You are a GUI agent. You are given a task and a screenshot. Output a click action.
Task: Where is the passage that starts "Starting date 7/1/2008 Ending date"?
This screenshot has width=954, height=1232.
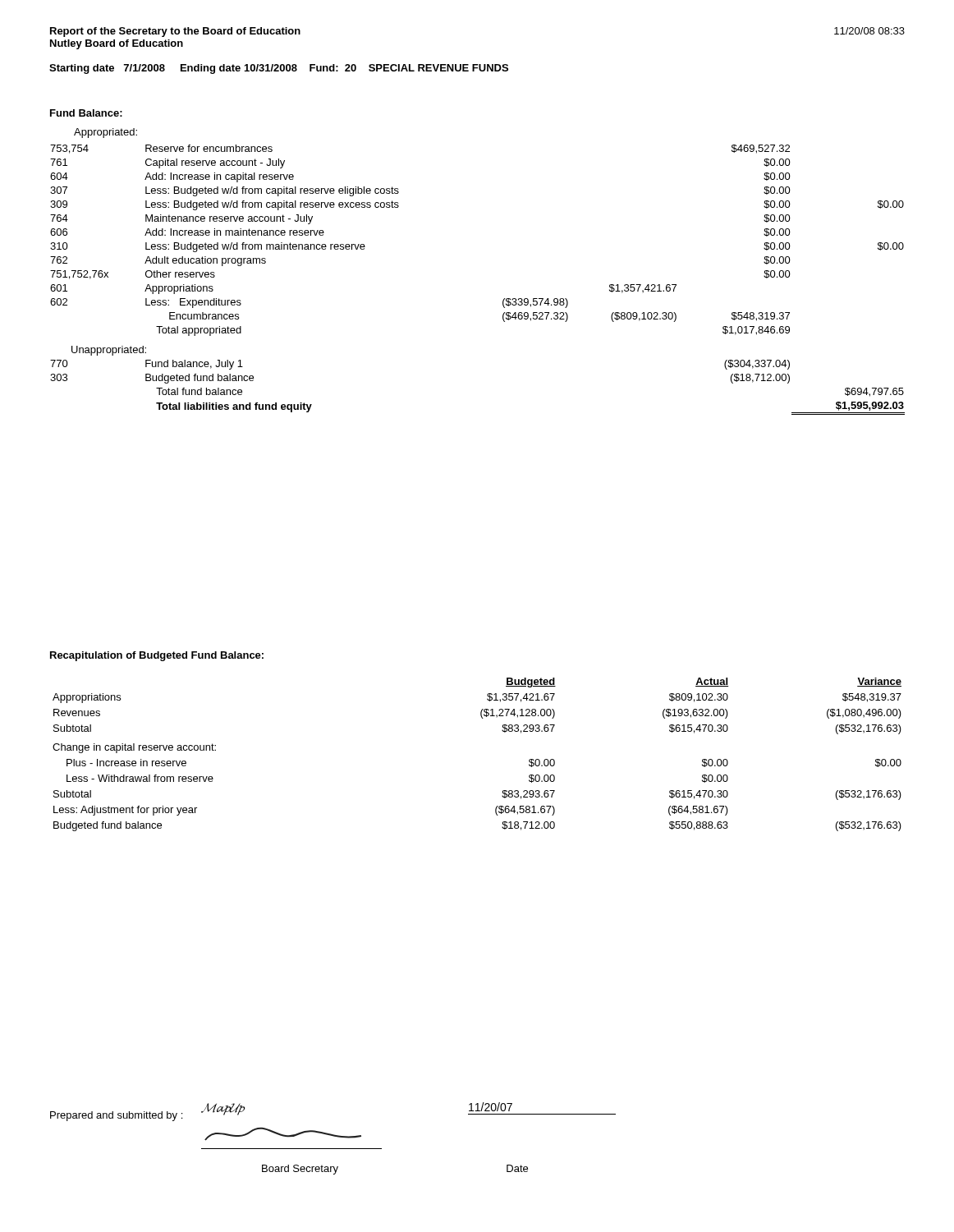279,68
